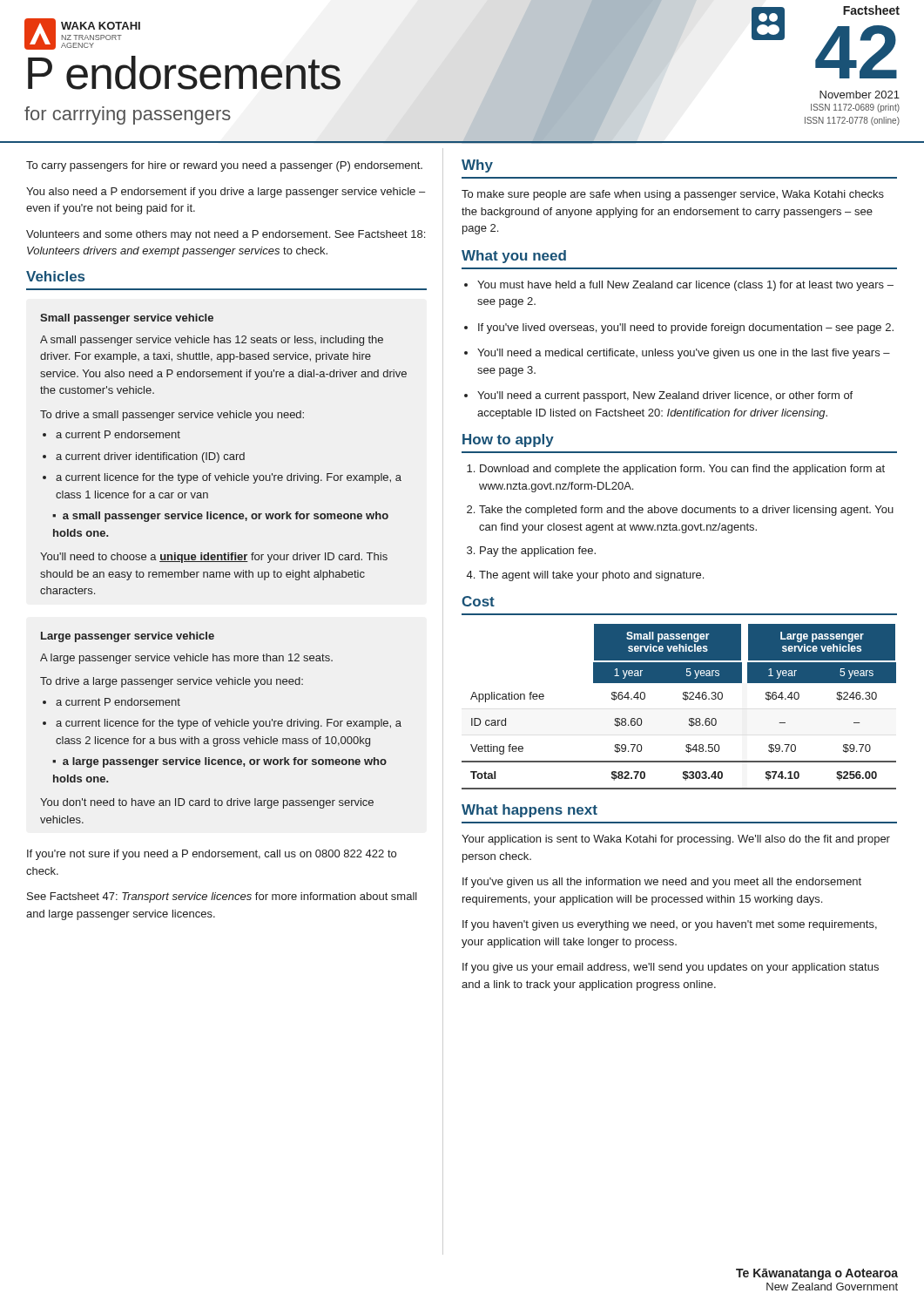Find the block starting "Large passenger service vehicle A"
This screenshot has width=924, height=1307.
click(226, 728)
